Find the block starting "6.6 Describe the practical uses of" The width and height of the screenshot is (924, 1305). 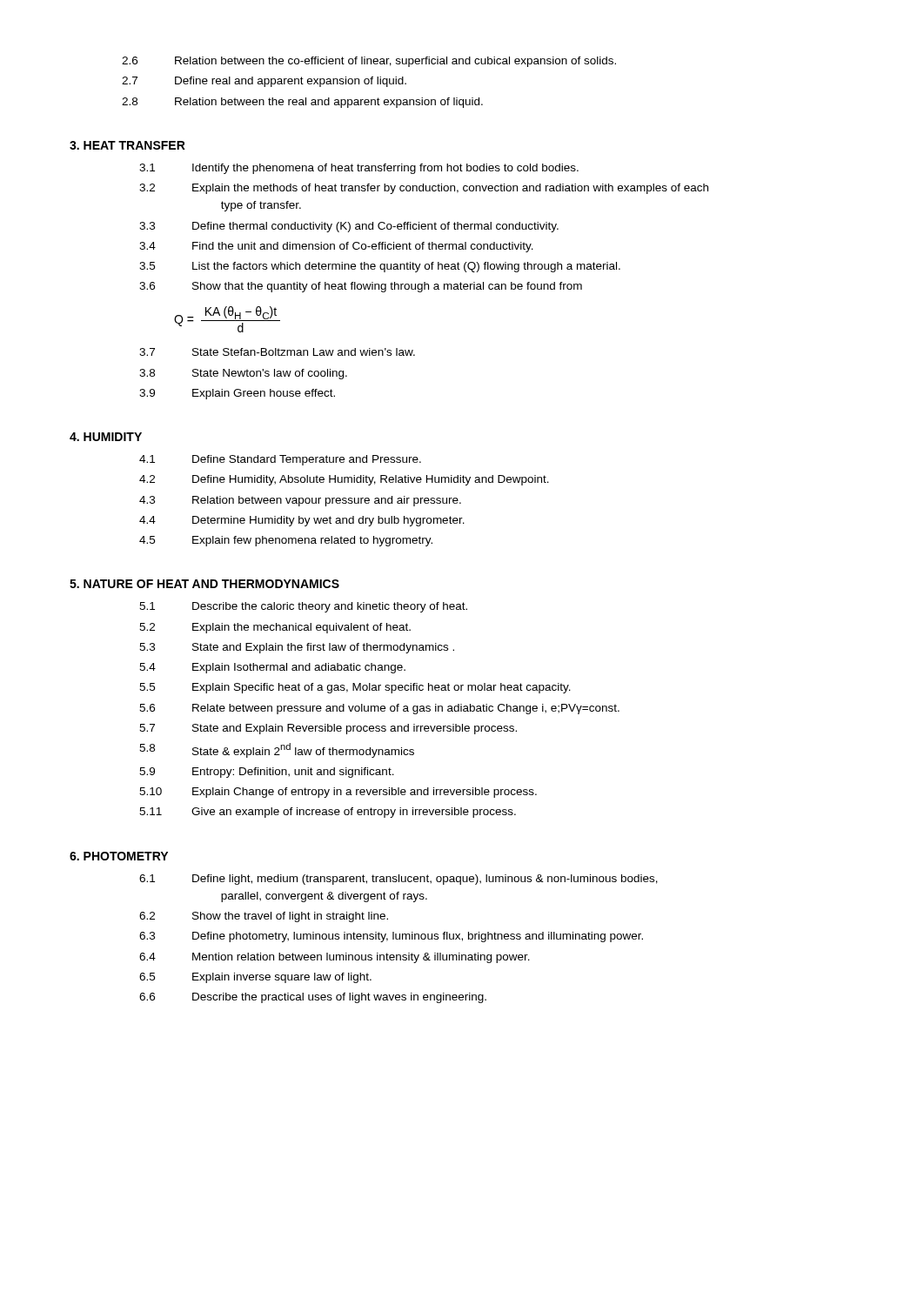[462, 997]
